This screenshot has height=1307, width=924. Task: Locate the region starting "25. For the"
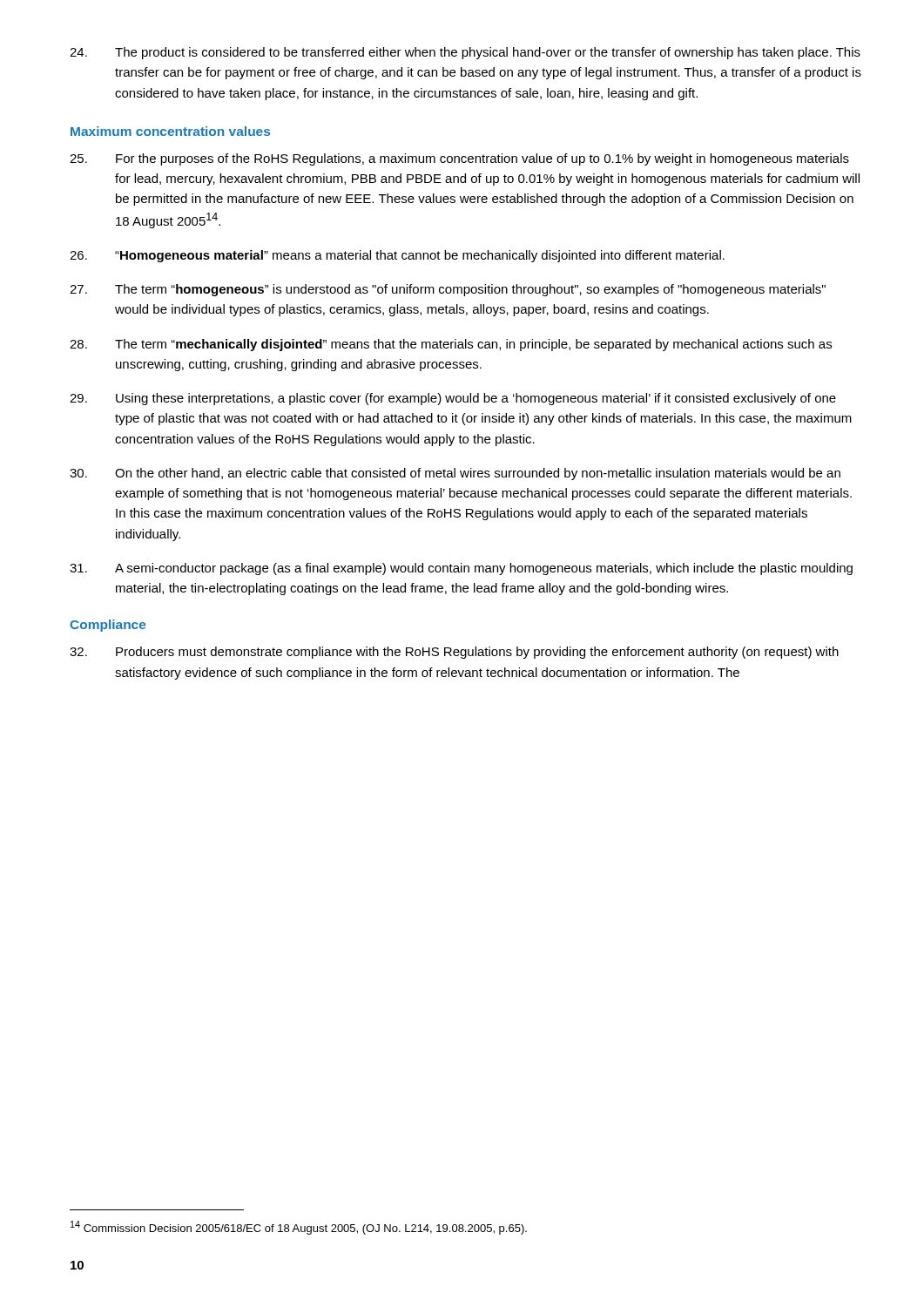(465, 189)
